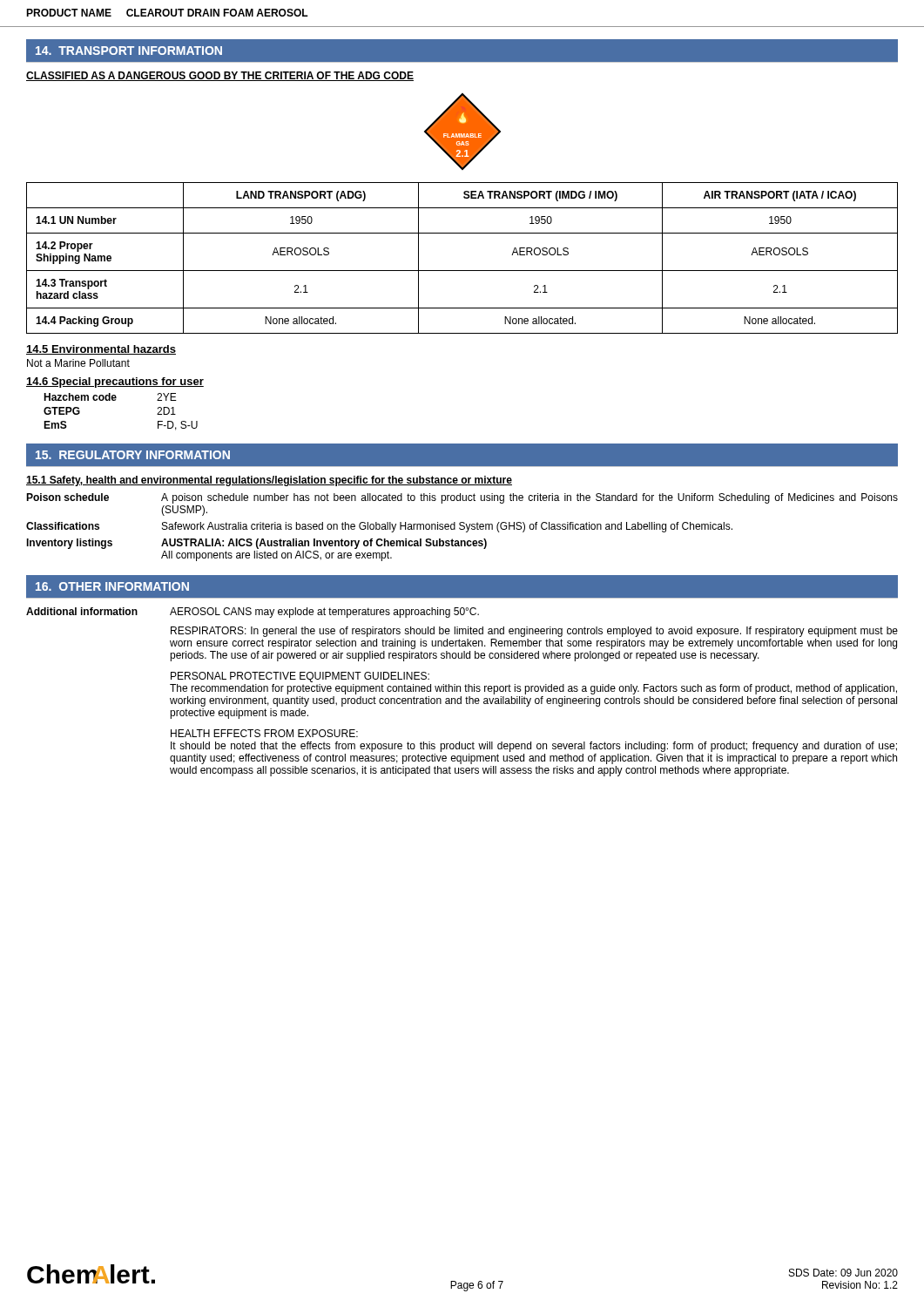The height and width of the screenshot is (1307, 924).
Task: Select the text that reads "Additional information"
Action: point(82,612)
